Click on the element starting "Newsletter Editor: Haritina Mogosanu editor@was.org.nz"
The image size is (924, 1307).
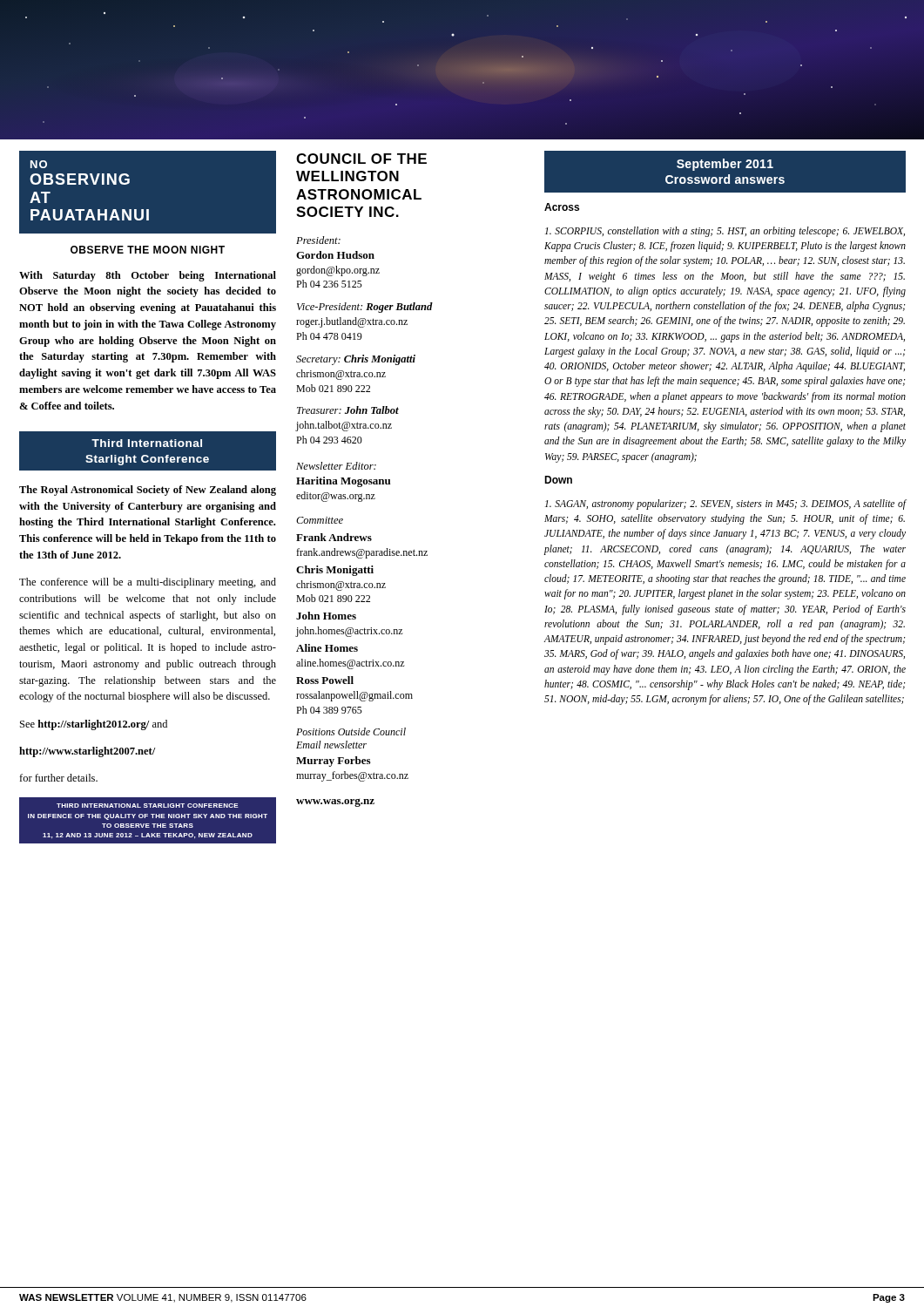[x=336, y=466]
